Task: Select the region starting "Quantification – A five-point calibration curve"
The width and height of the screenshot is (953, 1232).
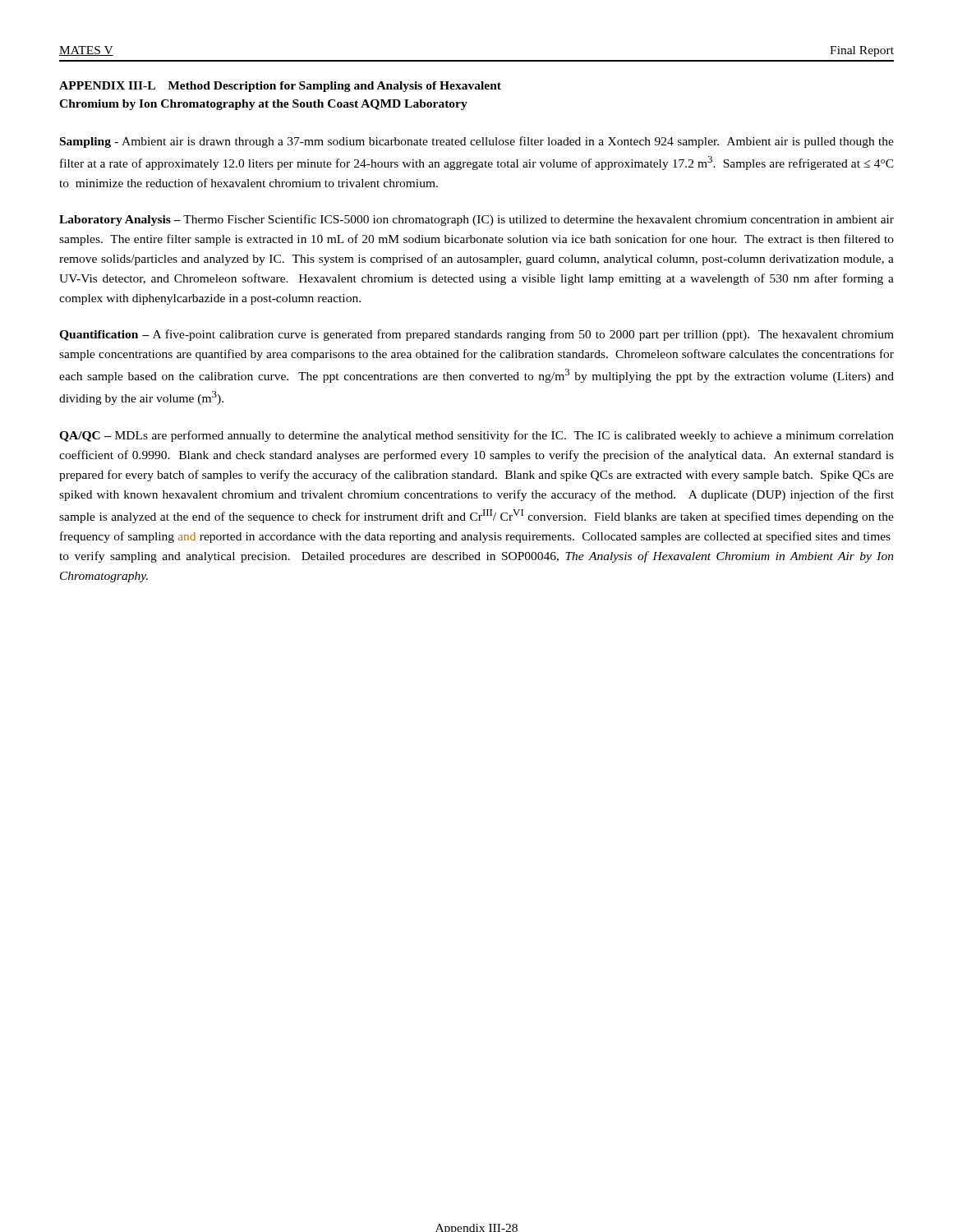Action: 476,367
